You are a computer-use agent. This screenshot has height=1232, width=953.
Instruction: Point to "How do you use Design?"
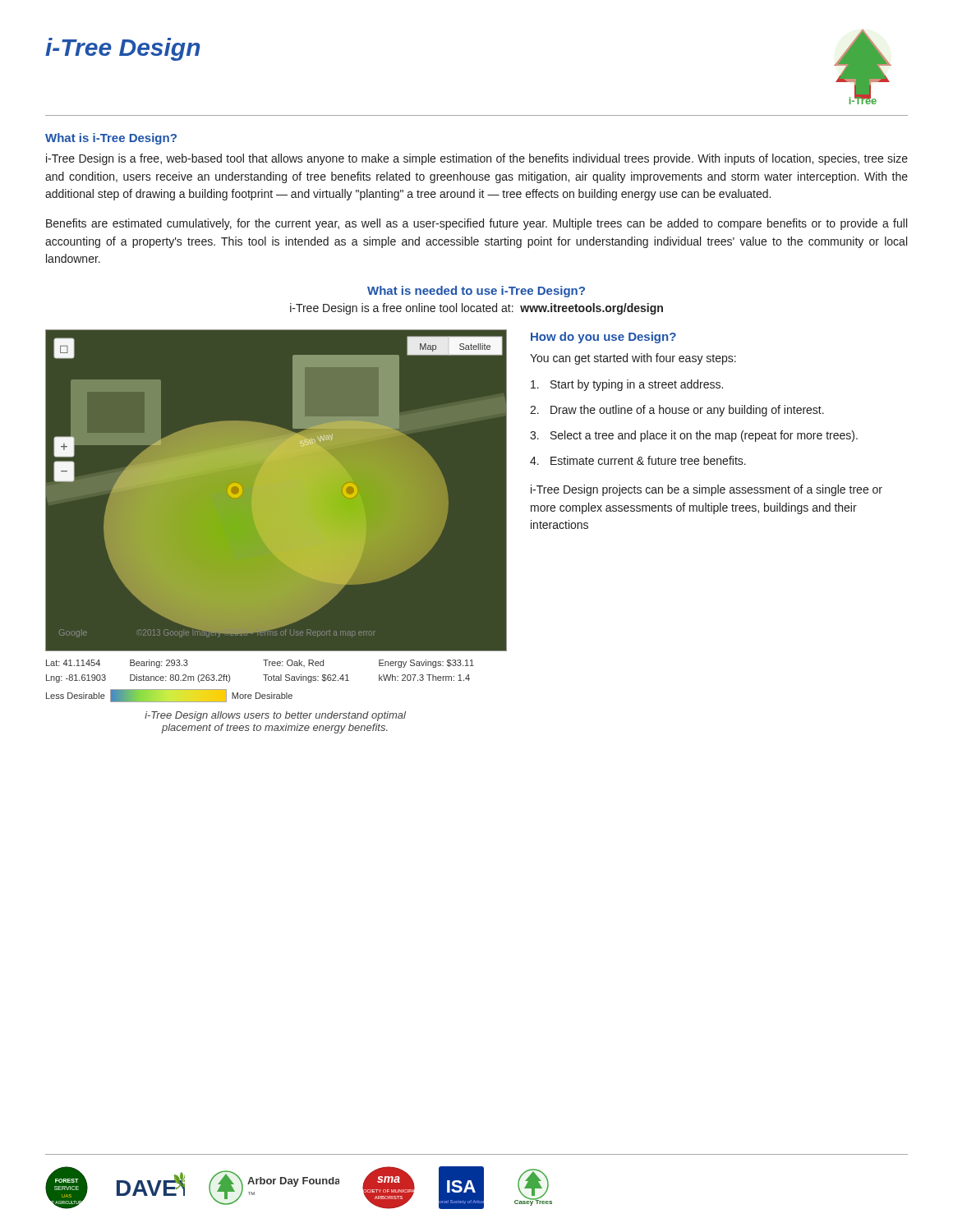603,336
